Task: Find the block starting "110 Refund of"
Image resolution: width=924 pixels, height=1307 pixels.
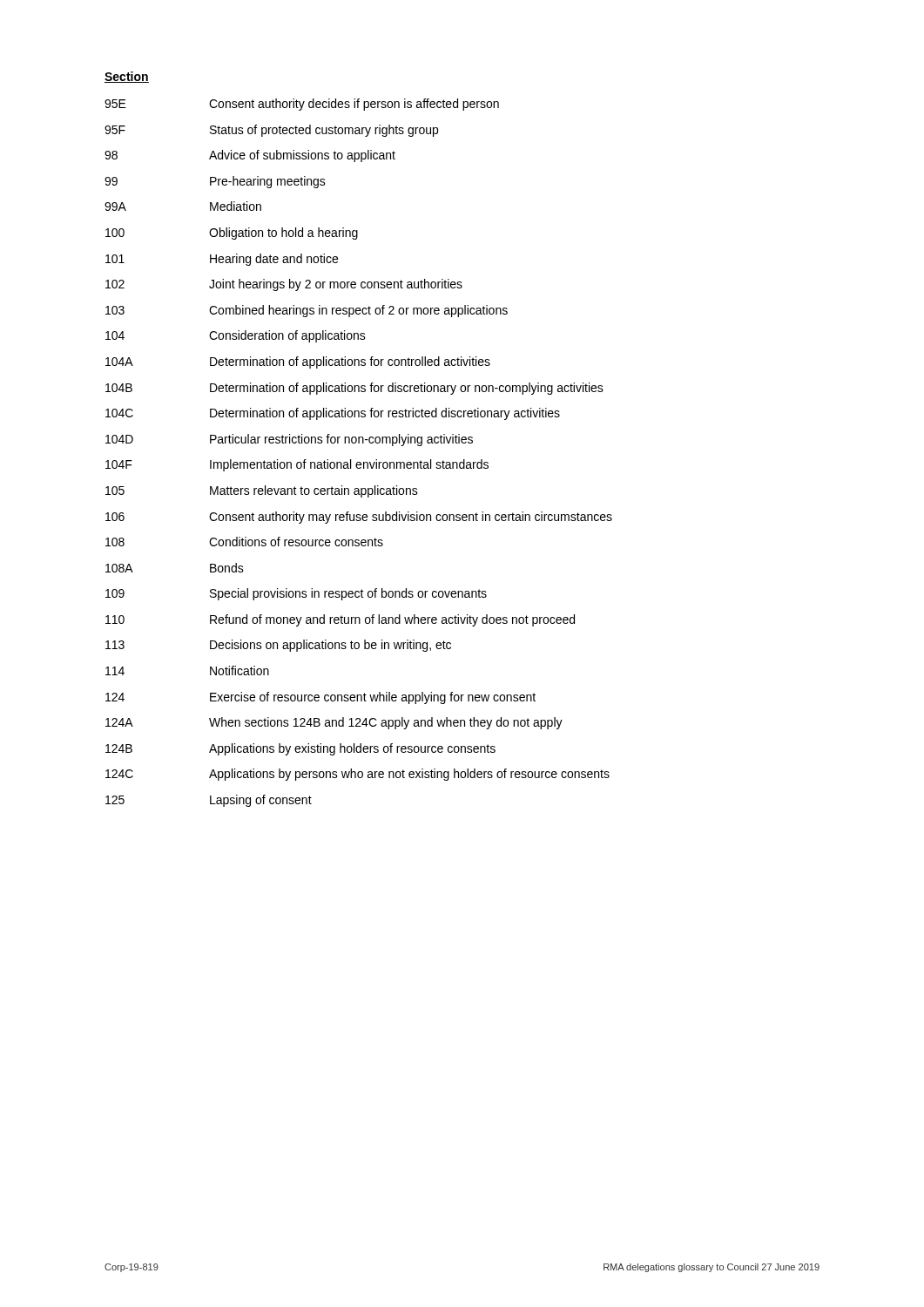Action: pos(462,620)
